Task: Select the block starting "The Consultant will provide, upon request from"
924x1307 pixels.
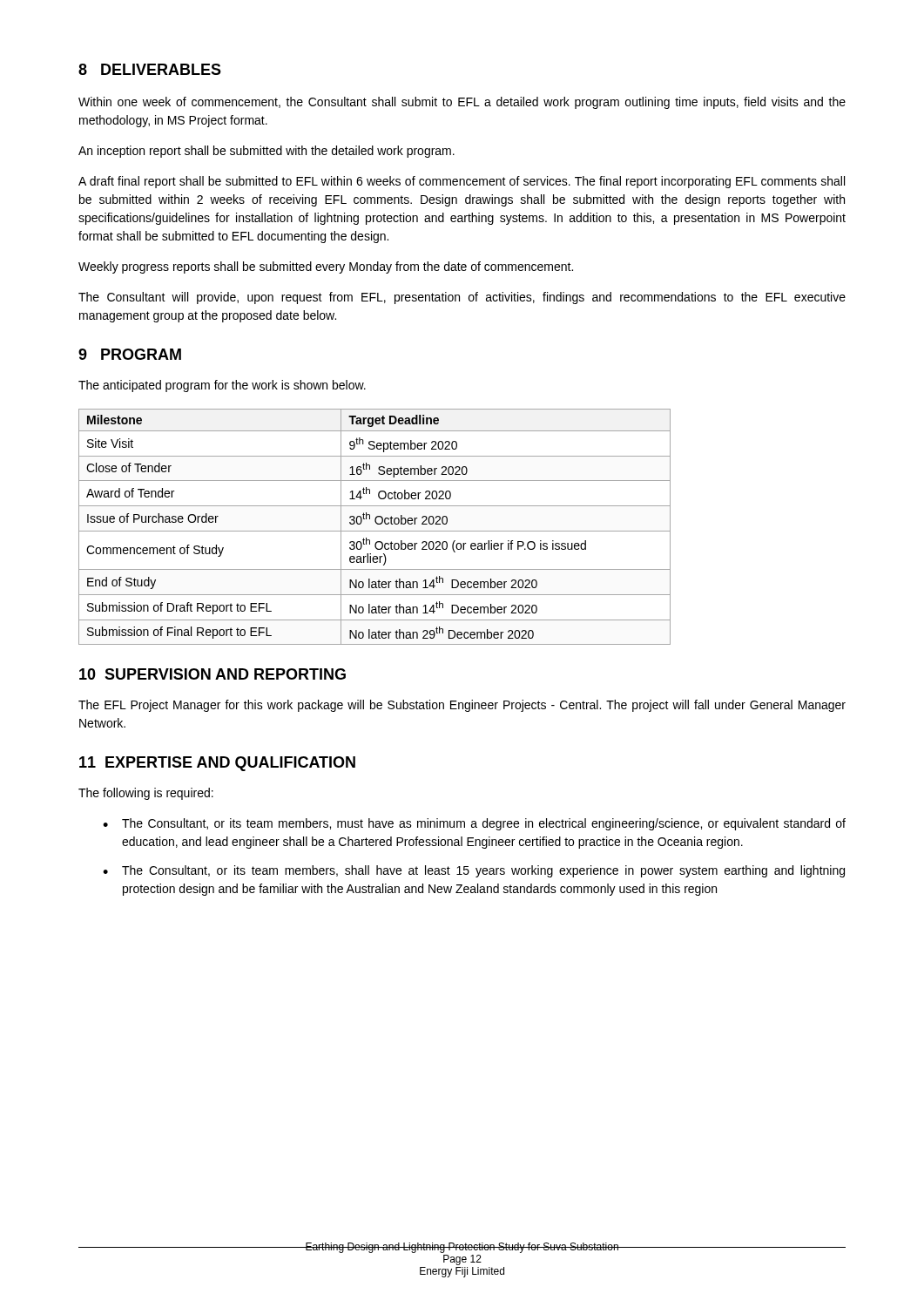Action: click(x=462, y=306)
